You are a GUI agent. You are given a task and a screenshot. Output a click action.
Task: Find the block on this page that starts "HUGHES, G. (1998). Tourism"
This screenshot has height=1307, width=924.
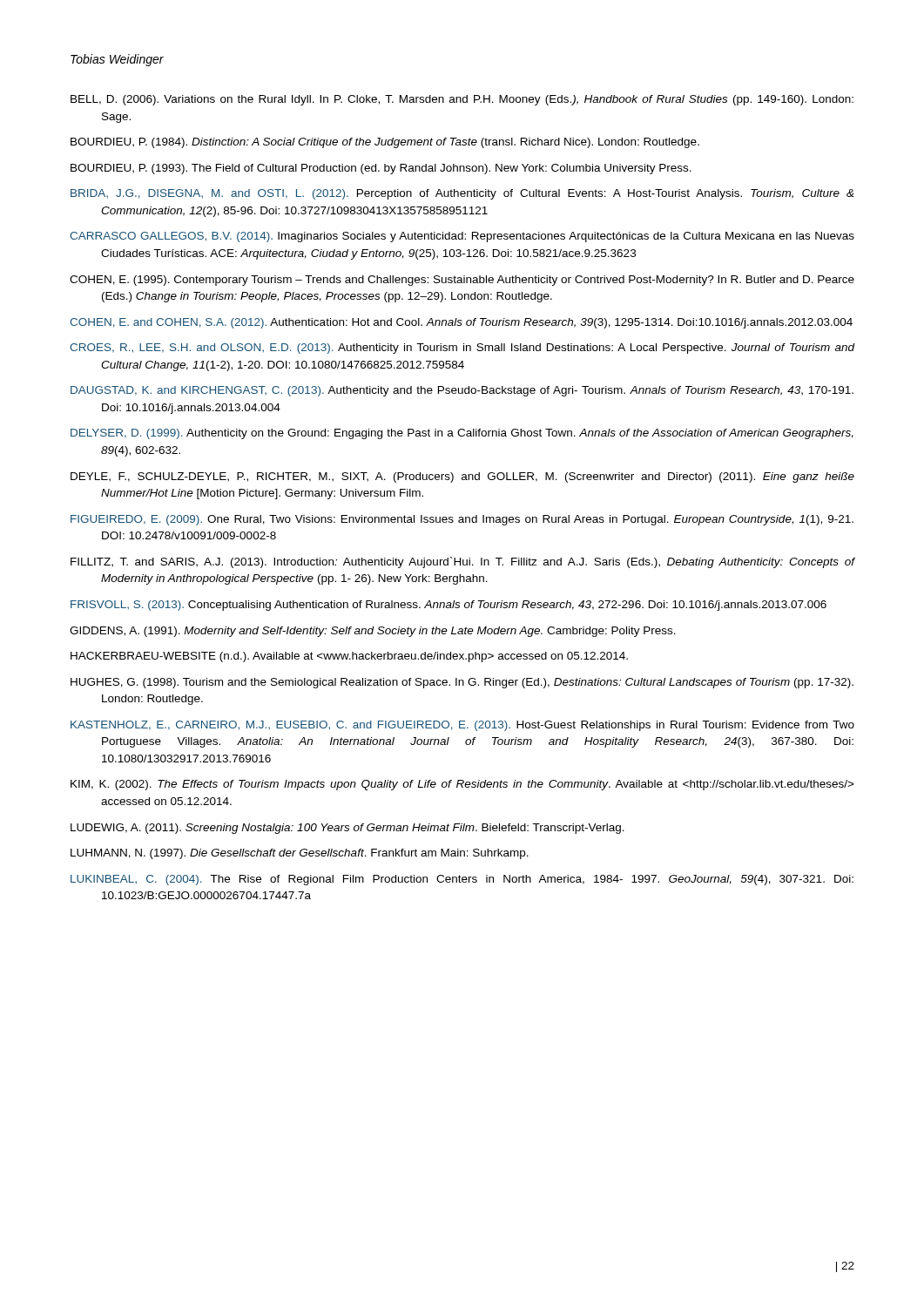coord(462,690)
